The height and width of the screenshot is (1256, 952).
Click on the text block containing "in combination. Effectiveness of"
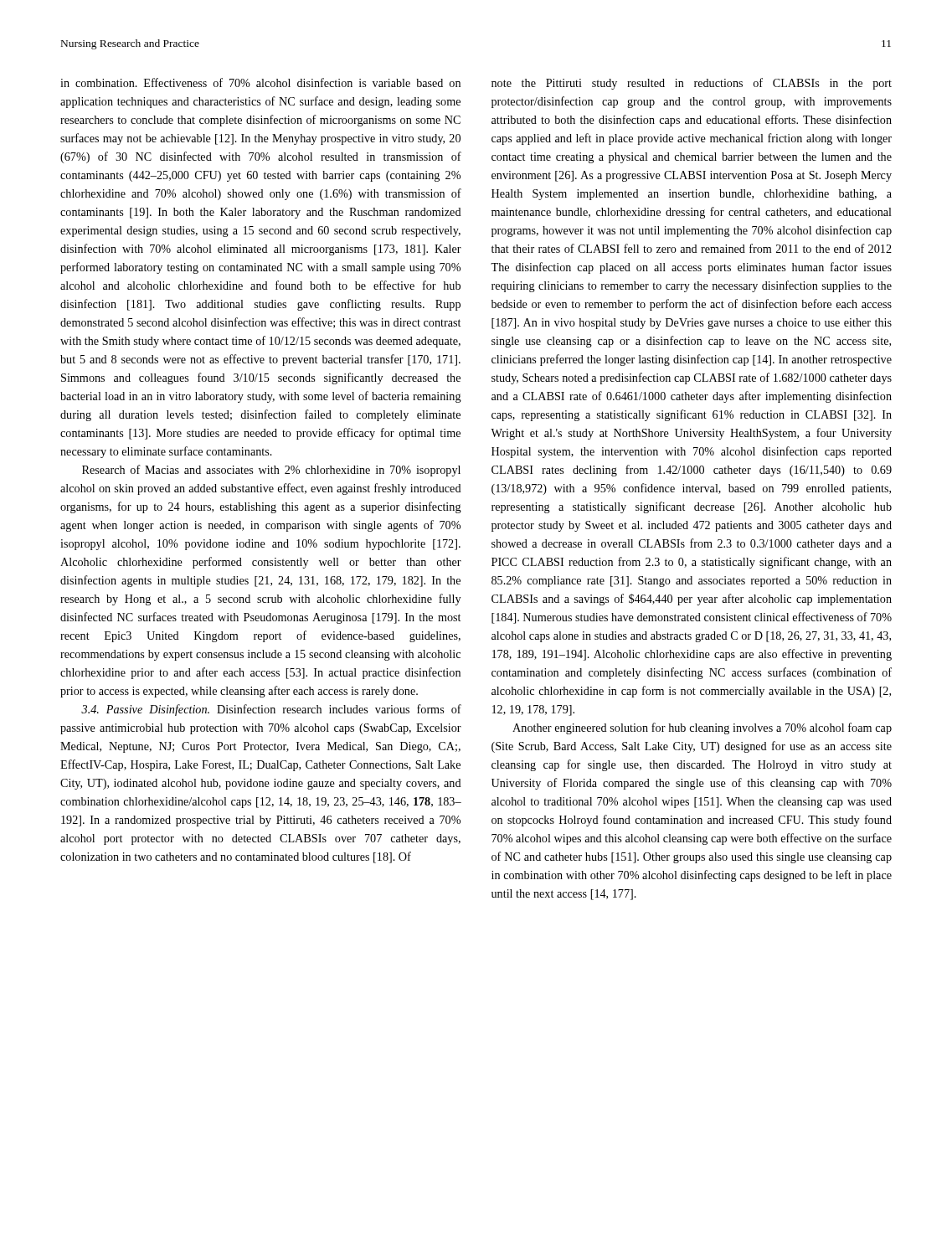tap(261, 267)
